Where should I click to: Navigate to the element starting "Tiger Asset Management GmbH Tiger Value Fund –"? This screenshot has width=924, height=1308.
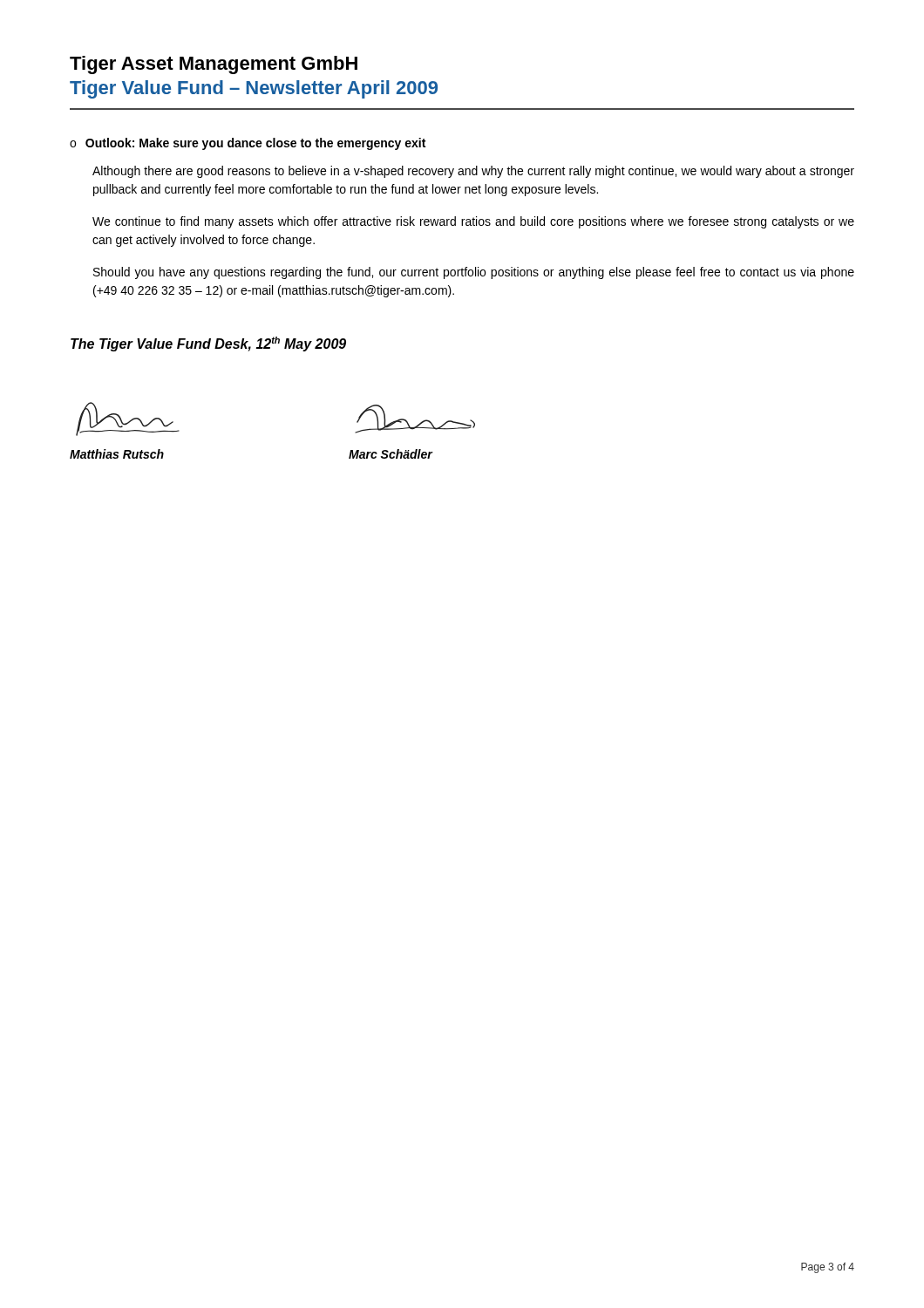coord(214,65)
